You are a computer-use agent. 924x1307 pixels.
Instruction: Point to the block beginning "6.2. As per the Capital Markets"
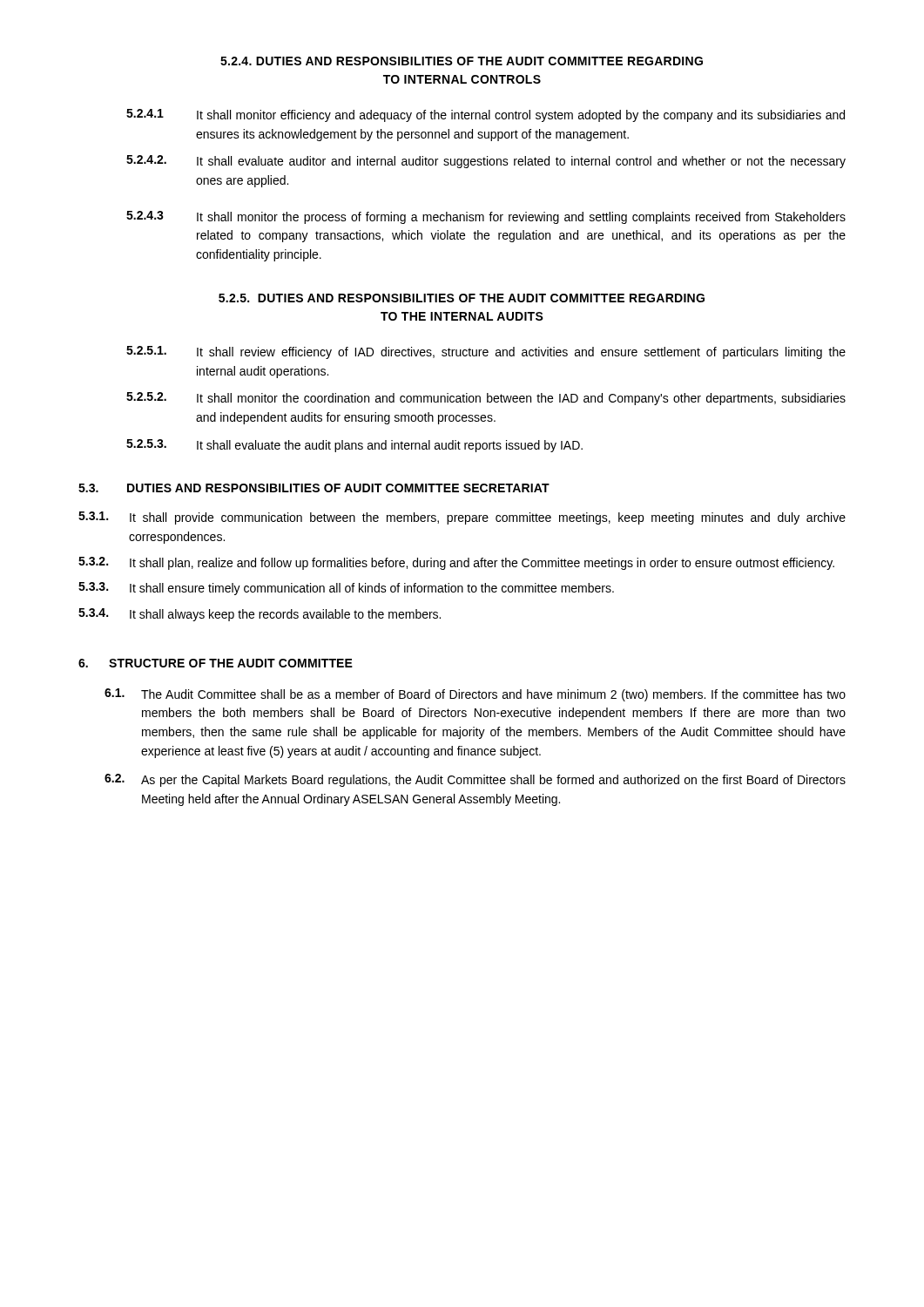[475, 790]
